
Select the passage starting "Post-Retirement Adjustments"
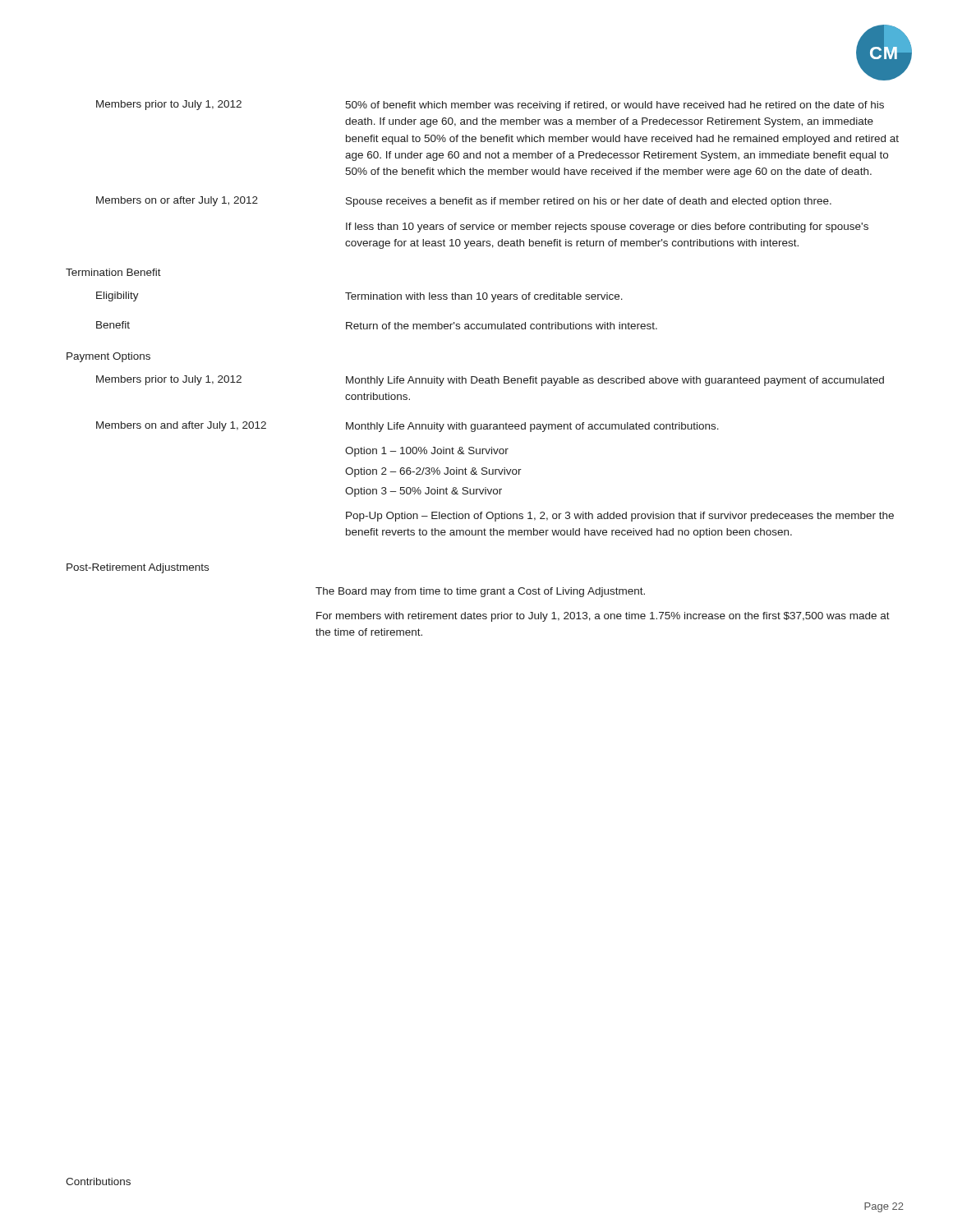(x=138, y=567)
